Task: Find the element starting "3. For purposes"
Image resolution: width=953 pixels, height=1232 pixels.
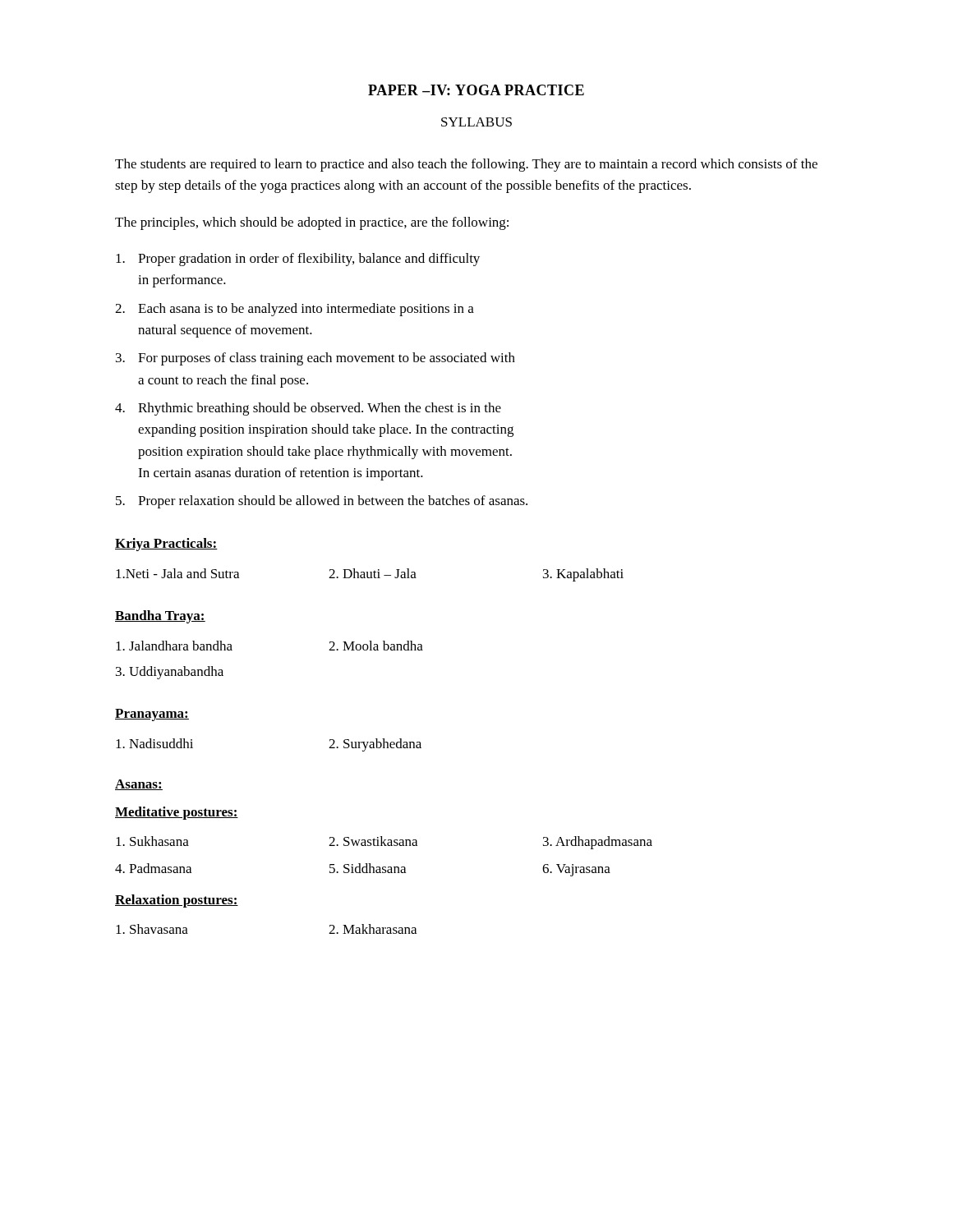Action: coord(476,369)
